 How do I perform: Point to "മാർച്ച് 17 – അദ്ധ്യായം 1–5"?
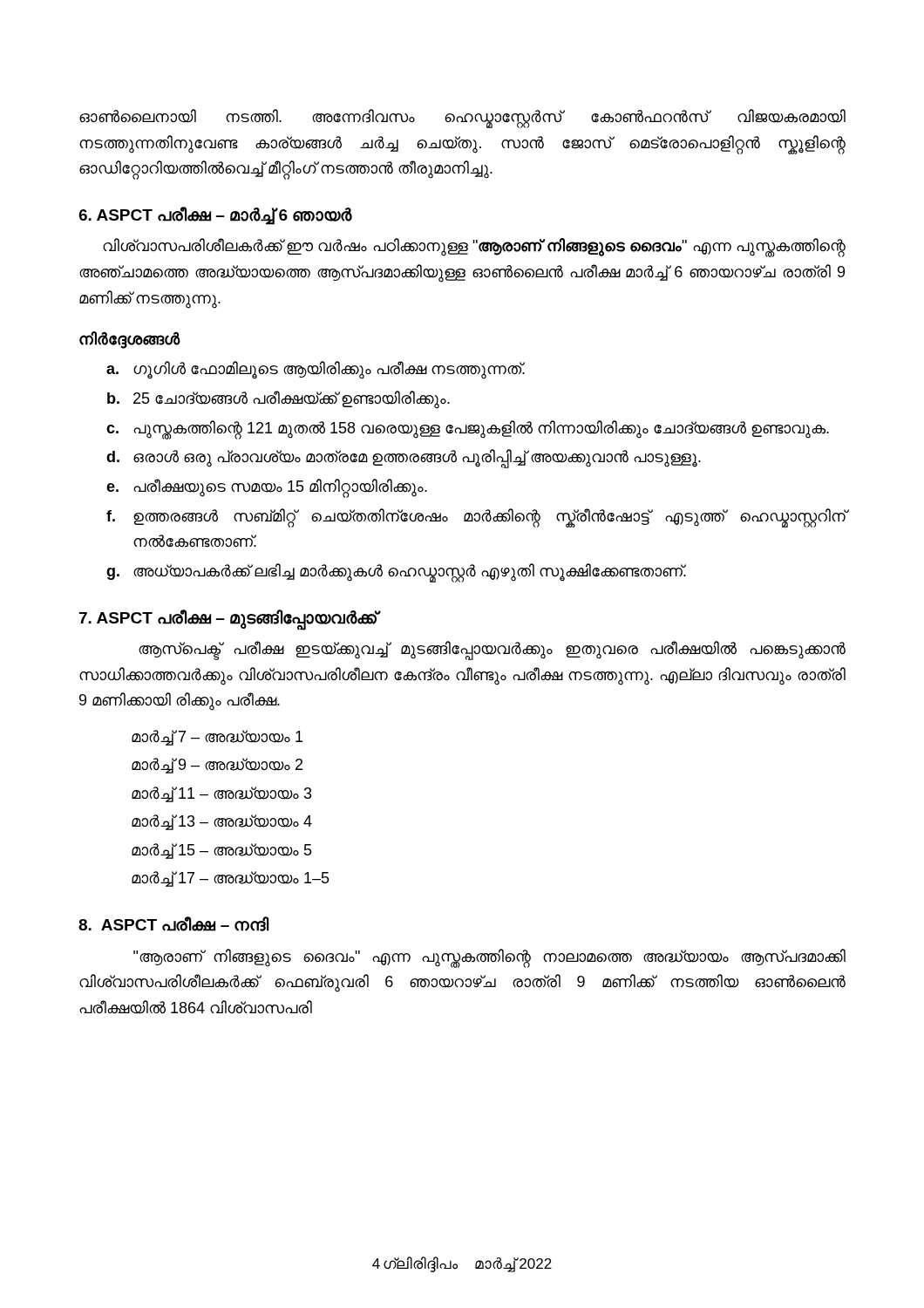pyautogui.click(x=230, y=878)
